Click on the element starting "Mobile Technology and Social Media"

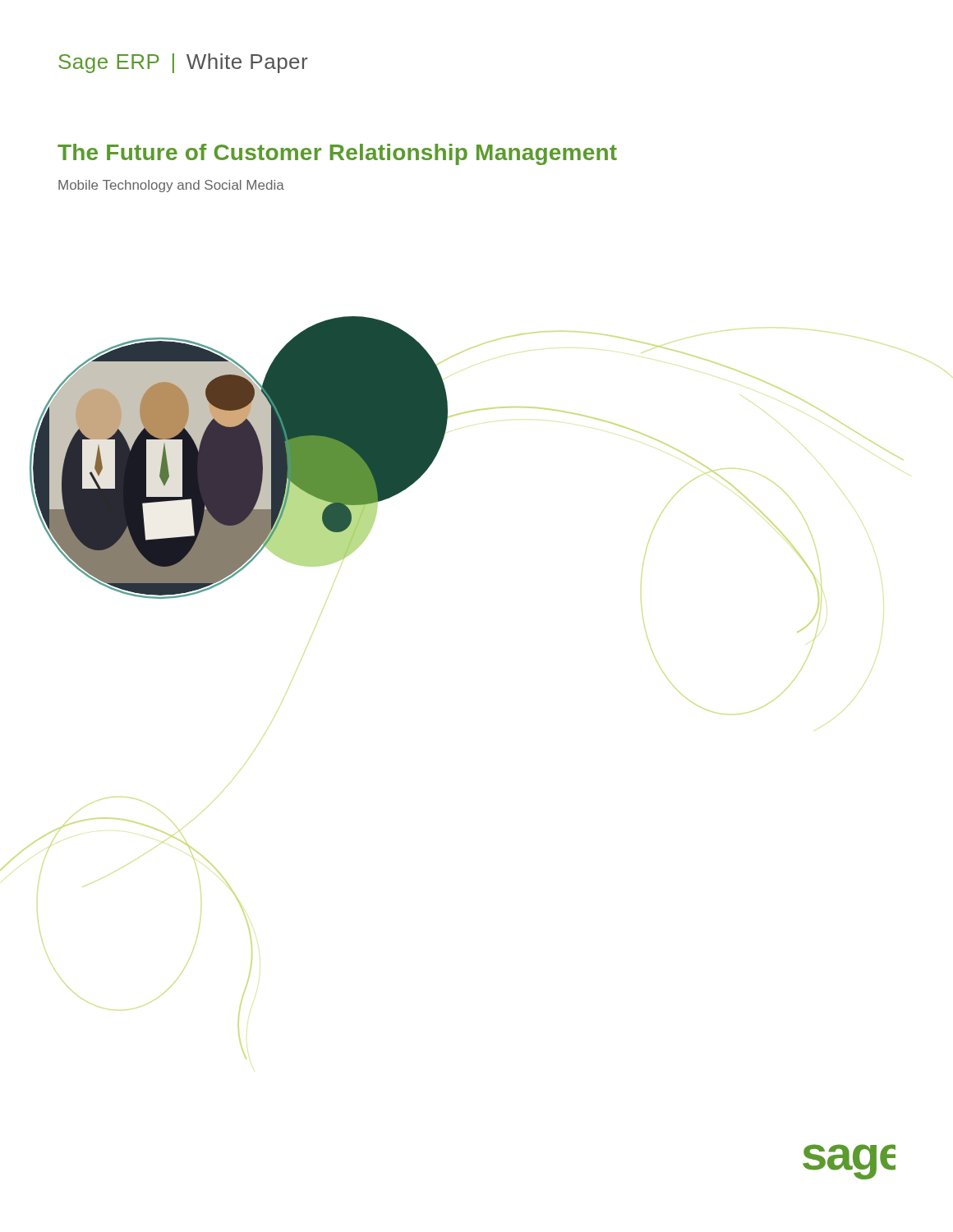(171, 185)
